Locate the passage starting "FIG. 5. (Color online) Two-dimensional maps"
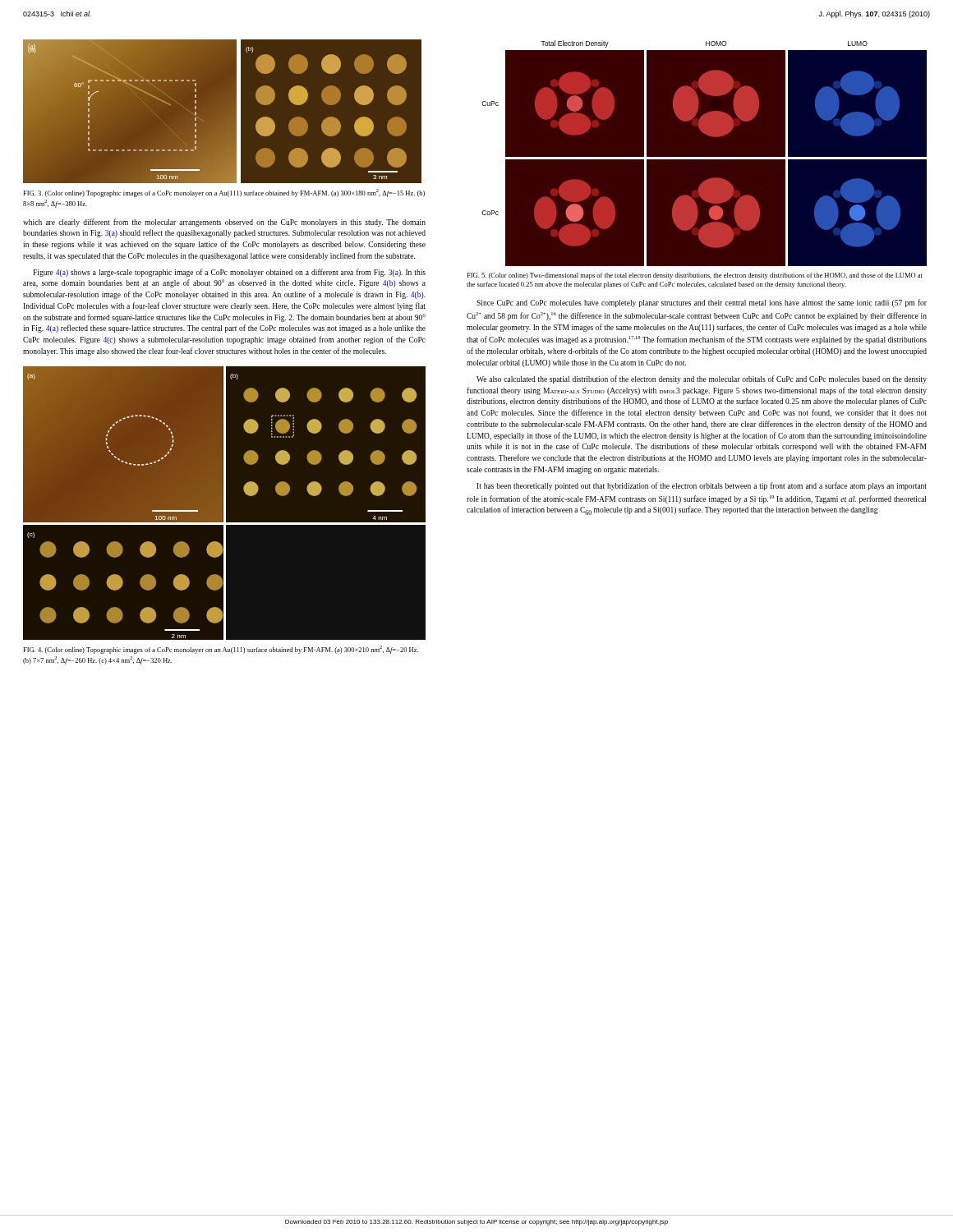 695,280
